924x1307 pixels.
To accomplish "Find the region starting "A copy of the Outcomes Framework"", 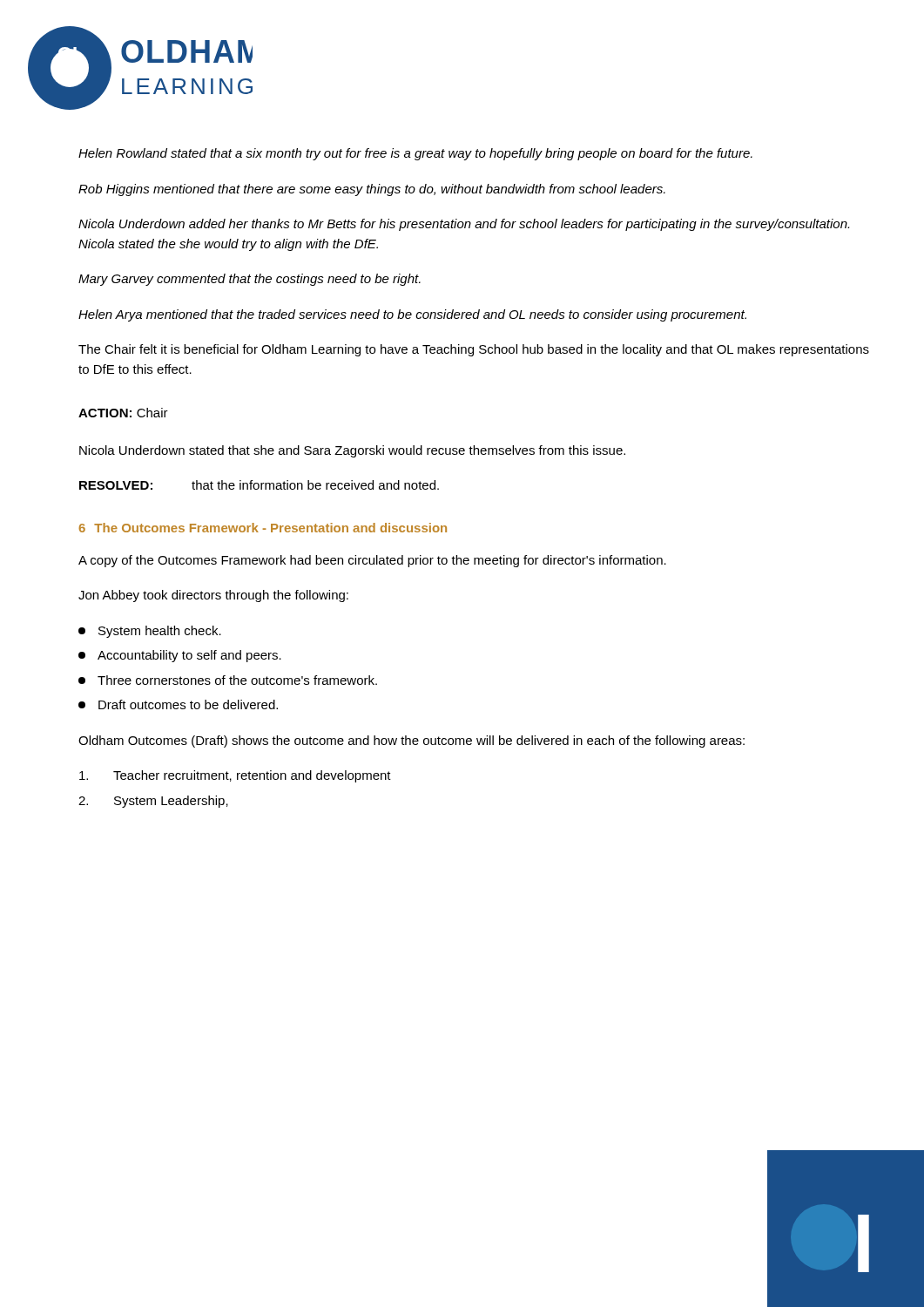I will click(373, 559).
